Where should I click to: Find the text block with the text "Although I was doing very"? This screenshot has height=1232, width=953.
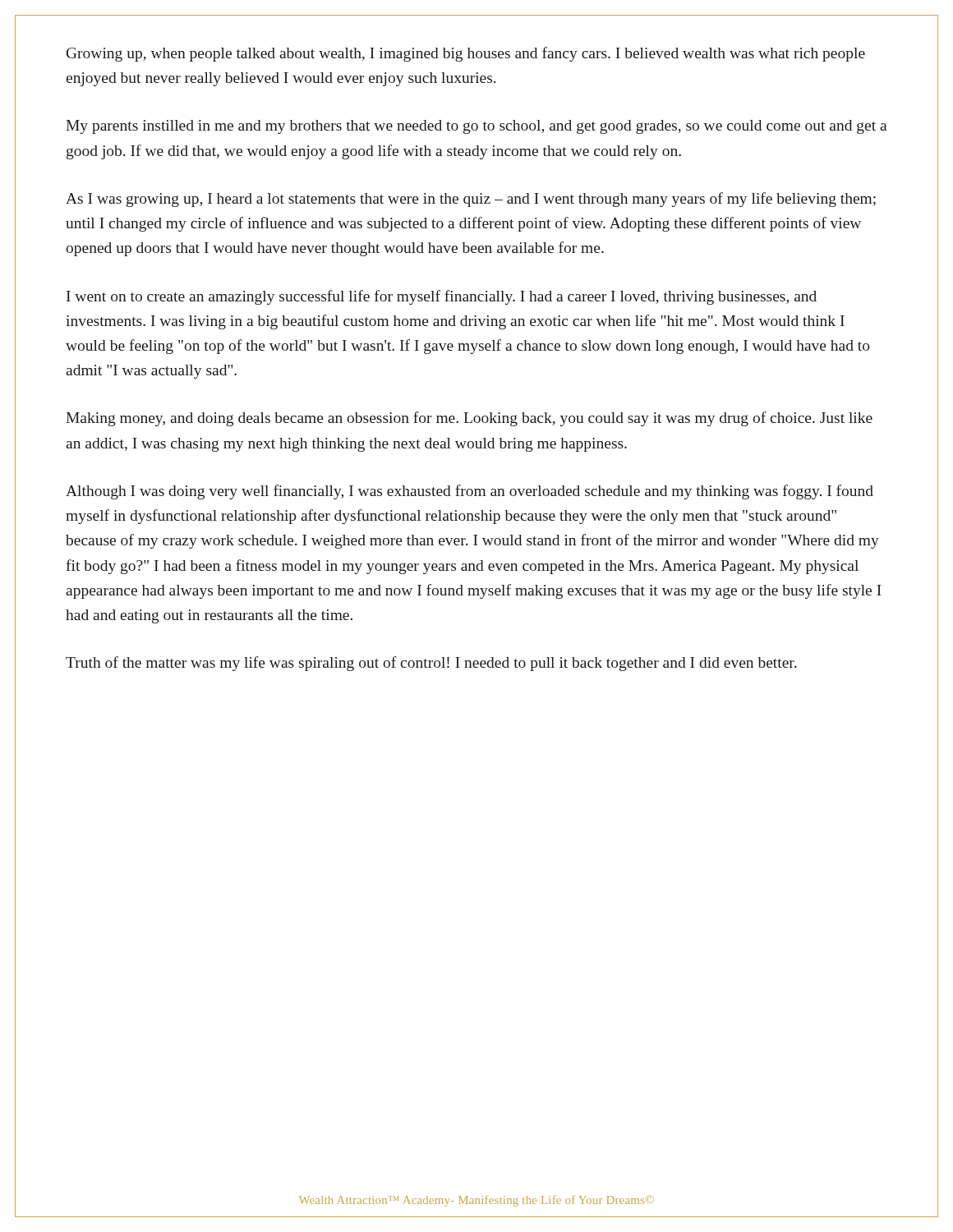pyautogui.click(x=474, y=553)
